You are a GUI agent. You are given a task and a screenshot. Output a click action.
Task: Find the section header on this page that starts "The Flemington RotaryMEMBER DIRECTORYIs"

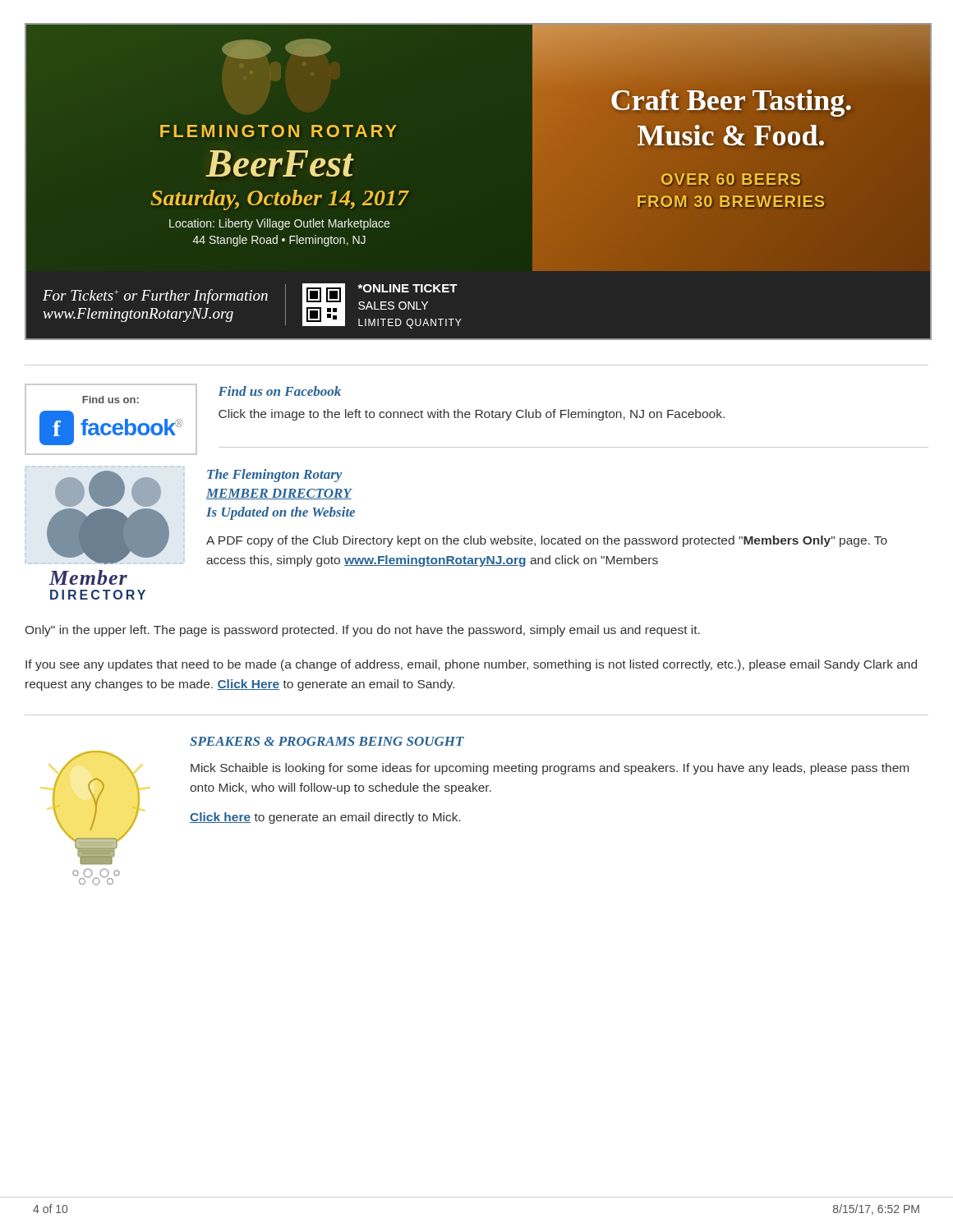point(281,494)
